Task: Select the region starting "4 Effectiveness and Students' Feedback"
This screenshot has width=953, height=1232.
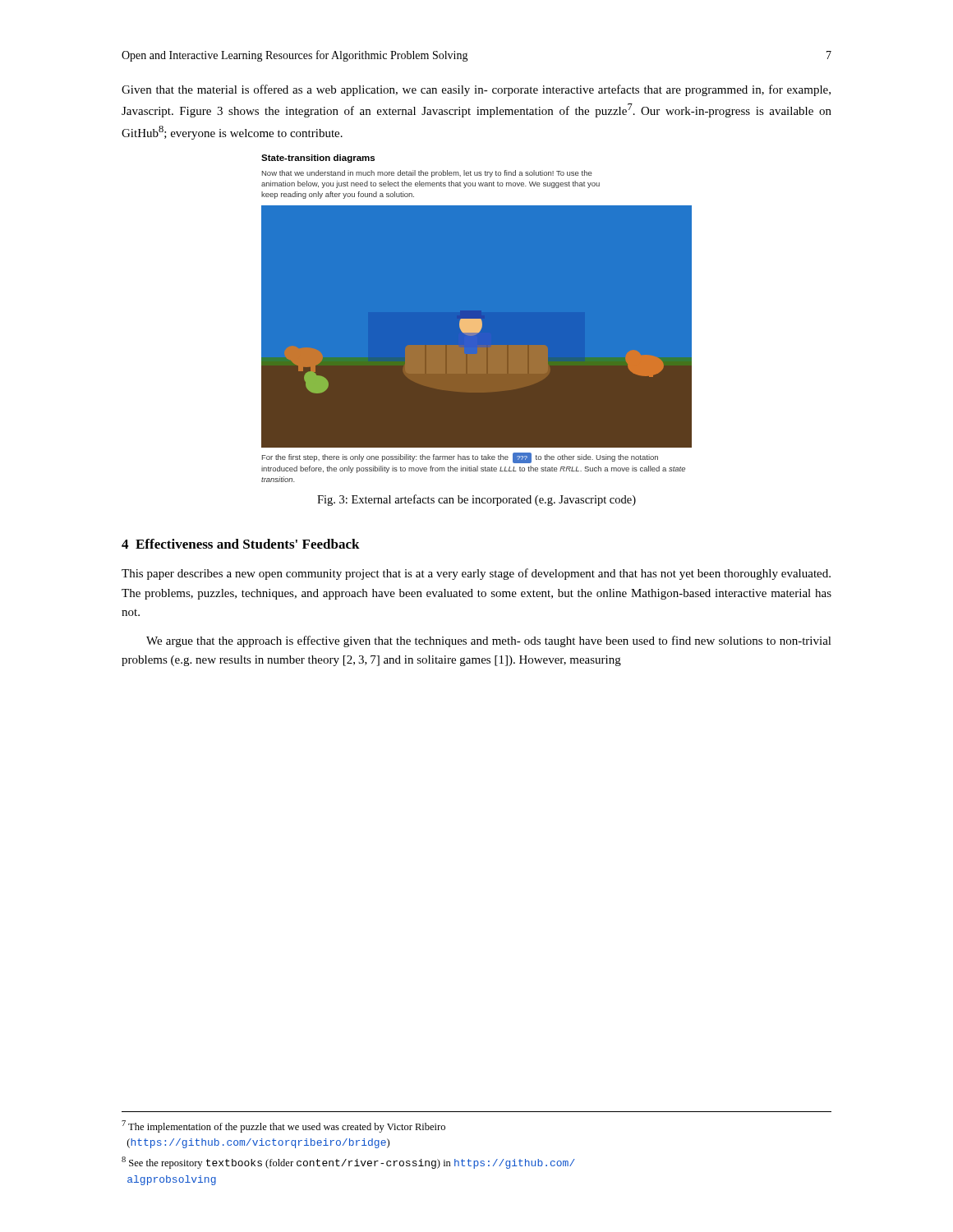Action: click(240, 544)
